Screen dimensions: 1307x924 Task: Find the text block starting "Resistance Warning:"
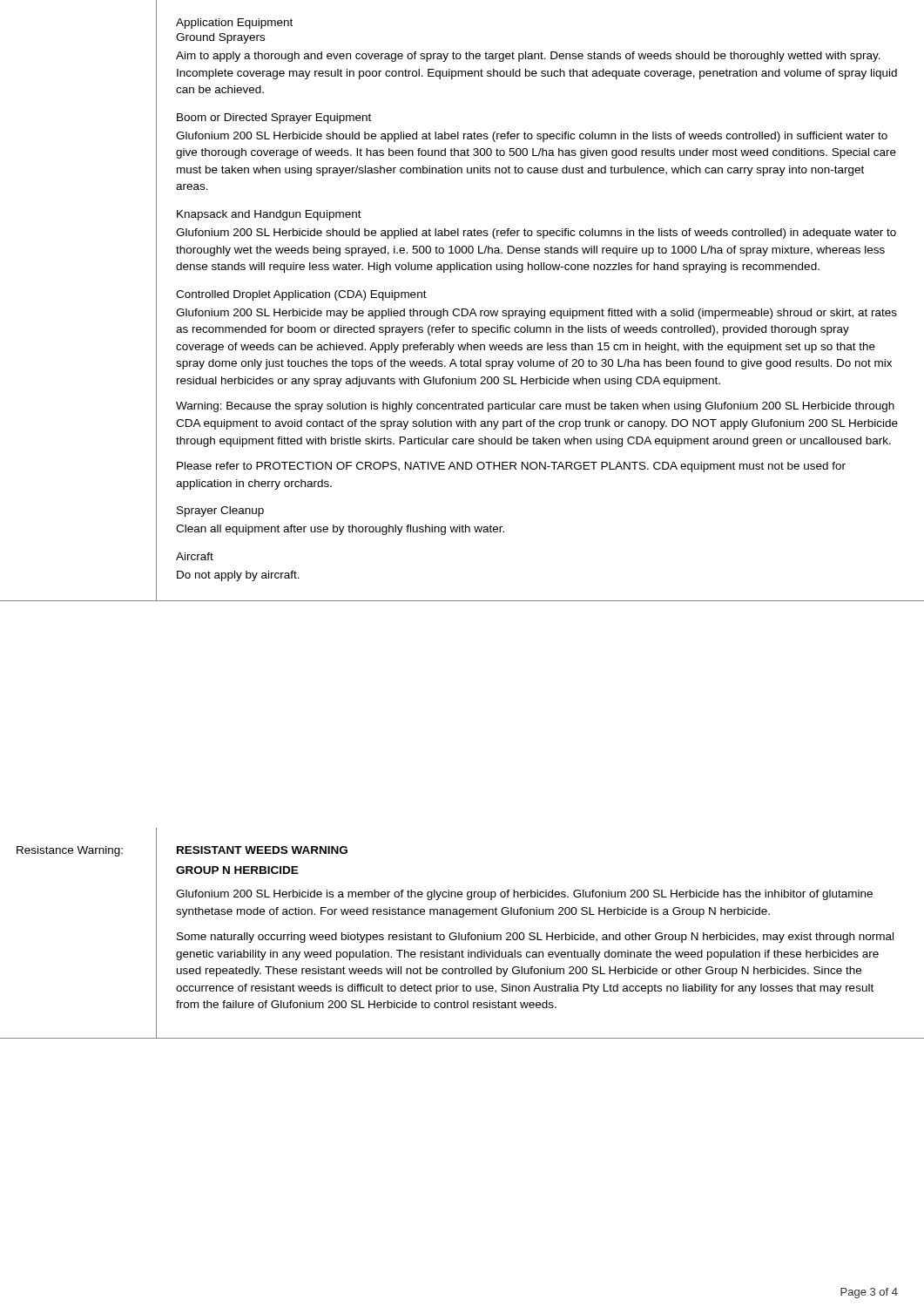coord(70,850)
